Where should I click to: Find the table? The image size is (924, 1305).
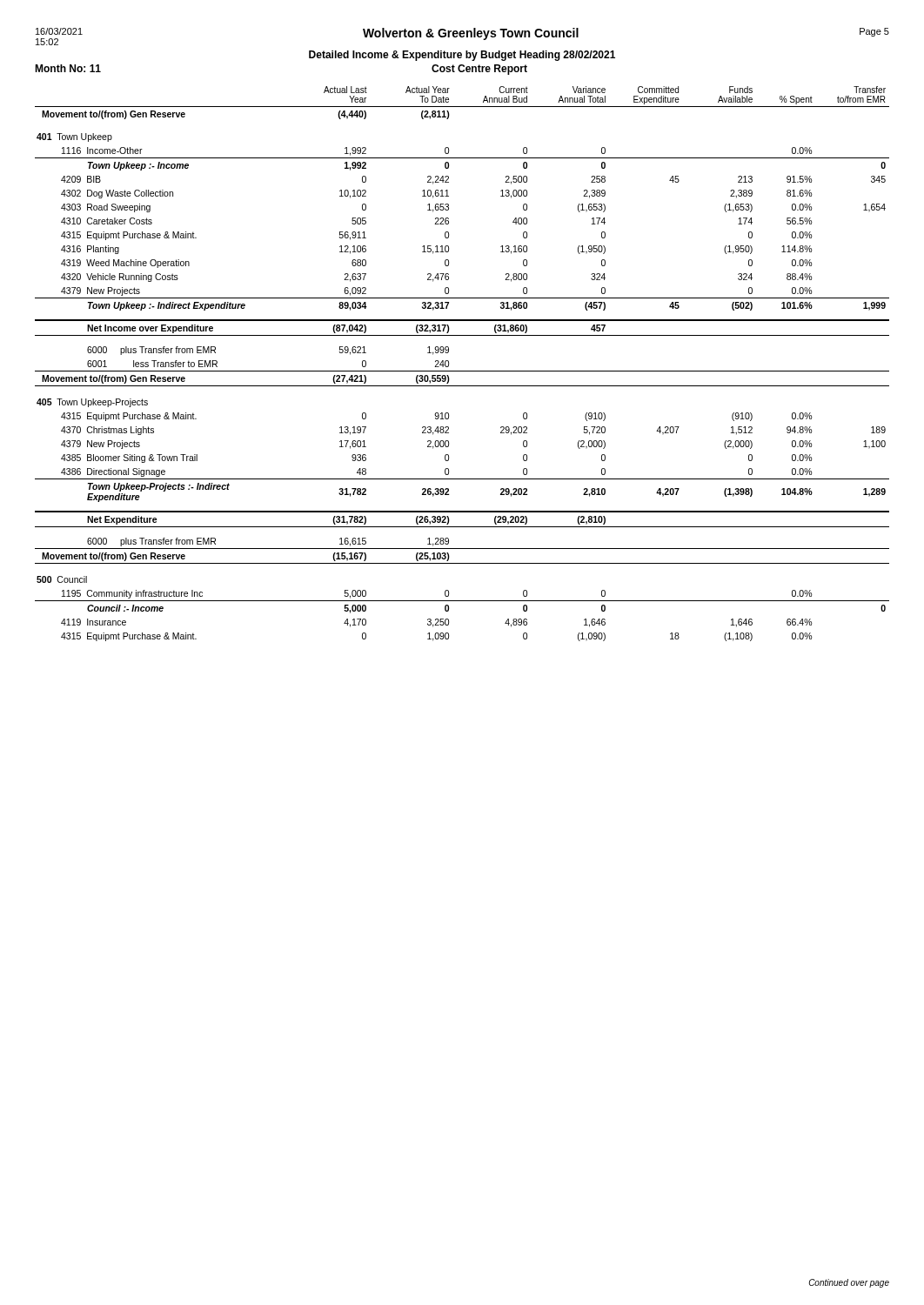462,363
